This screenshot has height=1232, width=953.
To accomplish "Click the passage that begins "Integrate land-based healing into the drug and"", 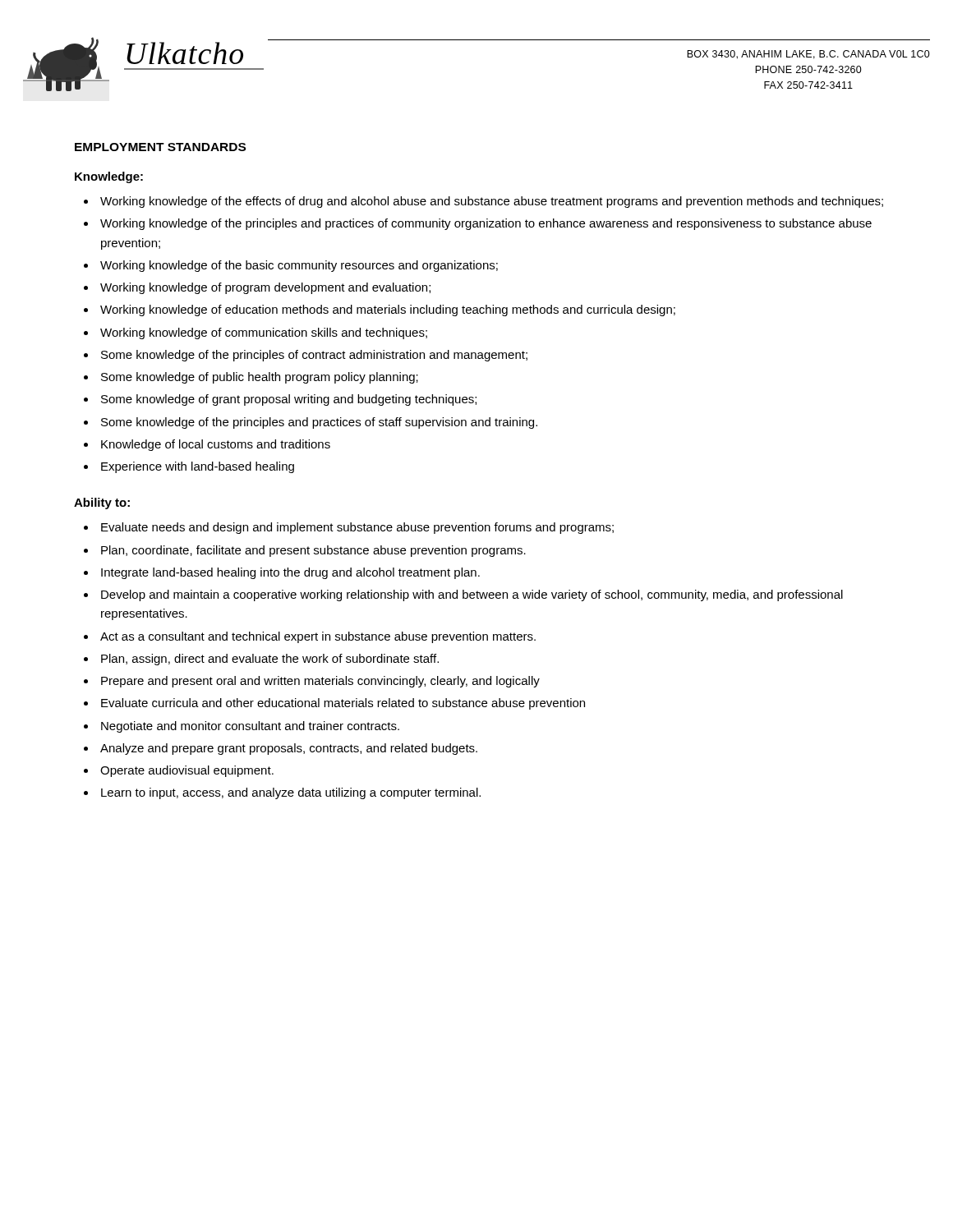I will pyautogui.click(x=290, y=572).
